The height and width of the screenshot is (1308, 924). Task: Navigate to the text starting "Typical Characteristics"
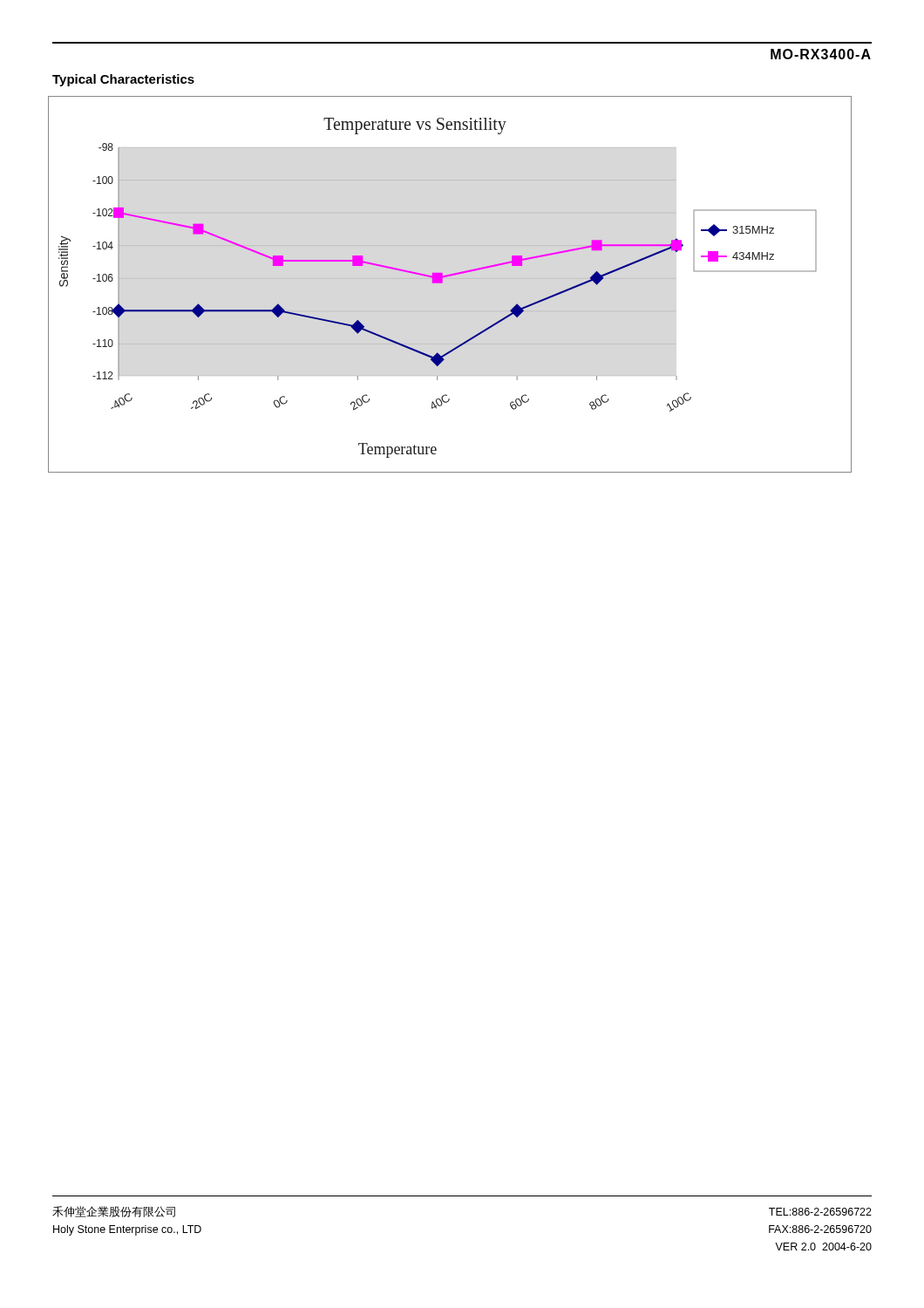(x=123, y=79)
